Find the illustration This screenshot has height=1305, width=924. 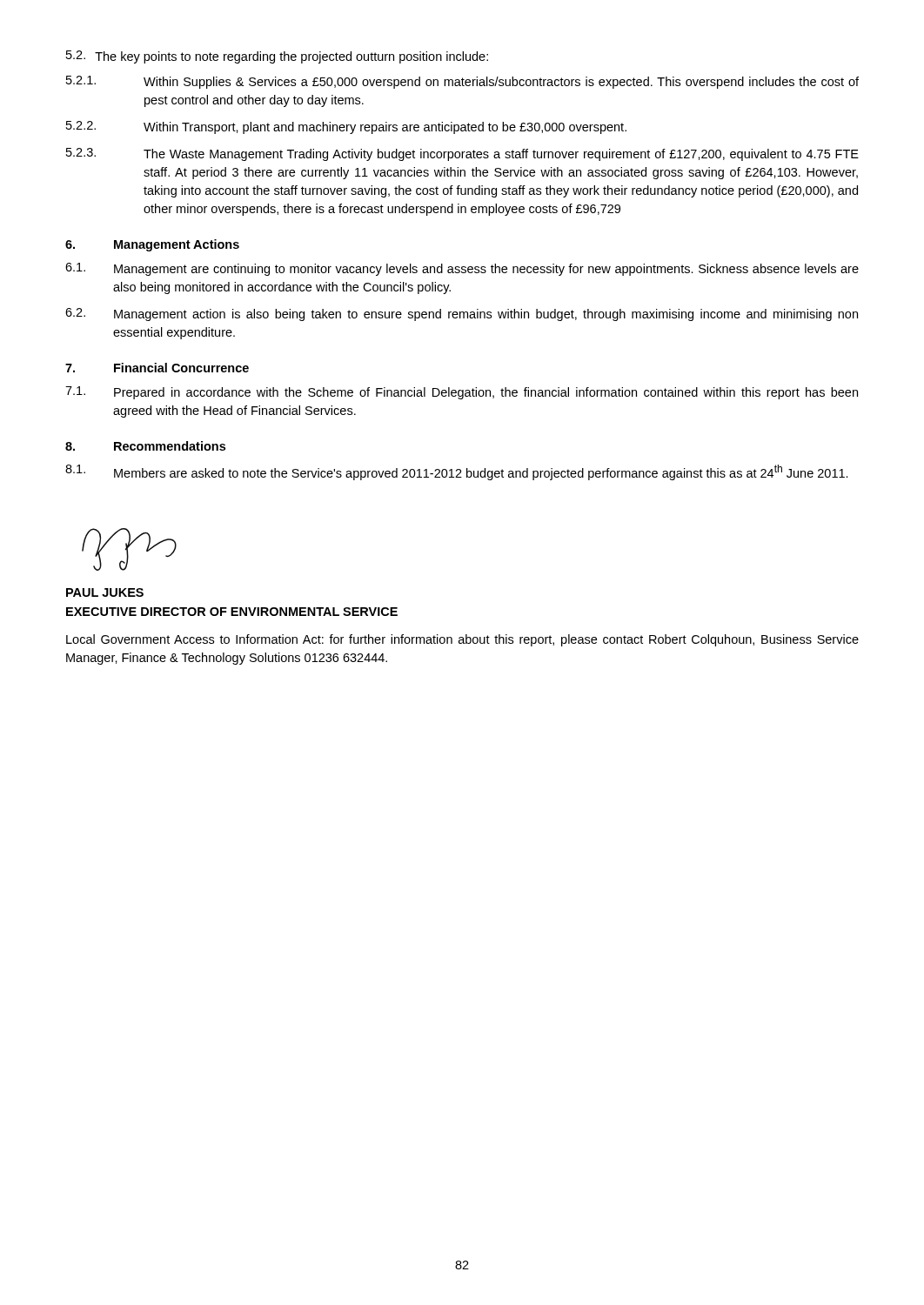152,538
